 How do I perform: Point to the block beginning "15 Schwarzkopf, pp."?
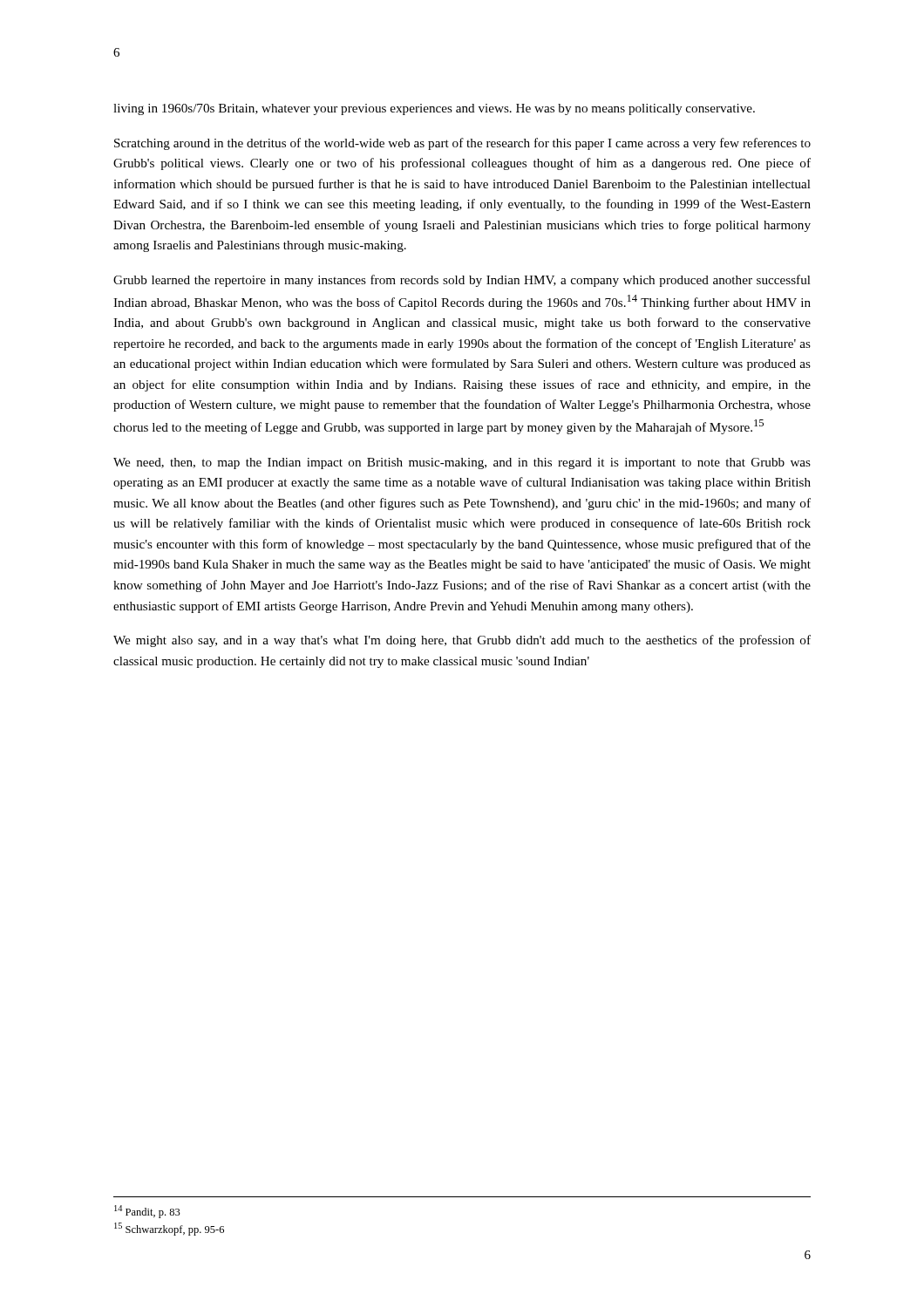click(x=169, y=1229)
